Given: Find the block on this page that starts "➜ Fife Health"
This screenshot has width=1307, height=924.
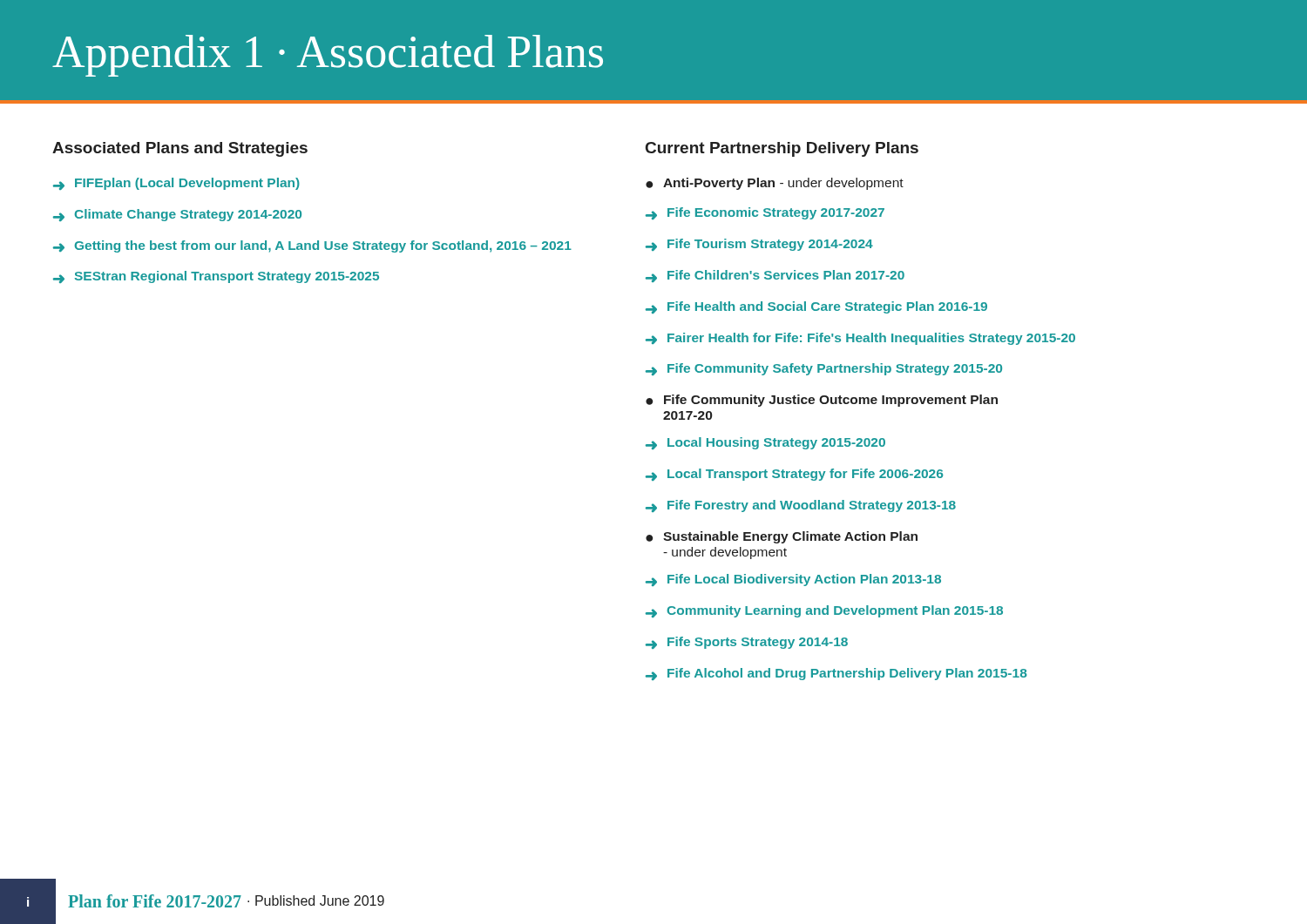Looking at the screenshot, I should click(x=816, y=309).
